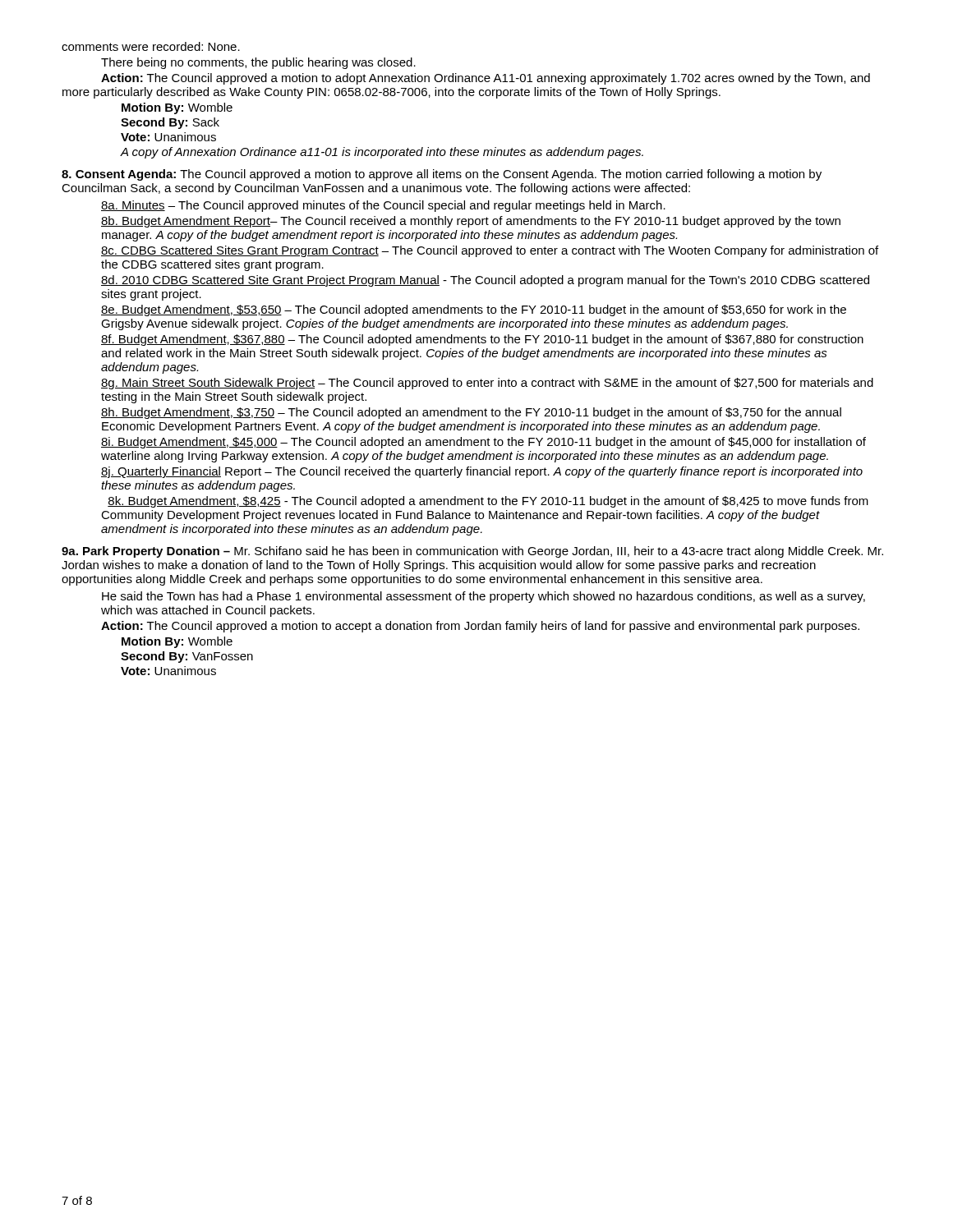Click on the text starting "There being no comments, the public hearing was"
The image size is (953, 1232).
point(259,62)
